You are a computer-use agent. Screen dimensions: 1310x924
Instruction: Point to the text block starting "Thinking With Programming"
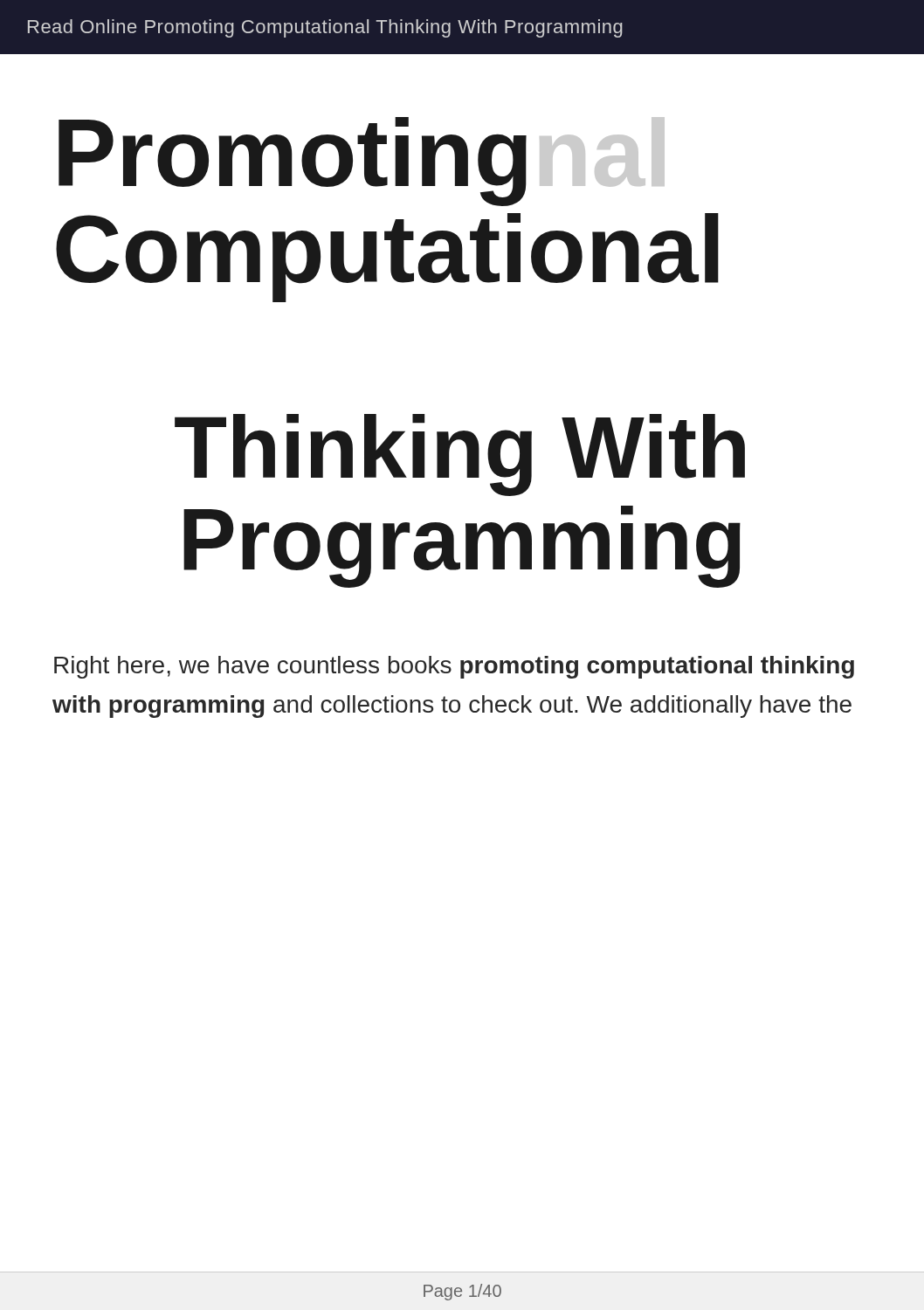[462, 493]
